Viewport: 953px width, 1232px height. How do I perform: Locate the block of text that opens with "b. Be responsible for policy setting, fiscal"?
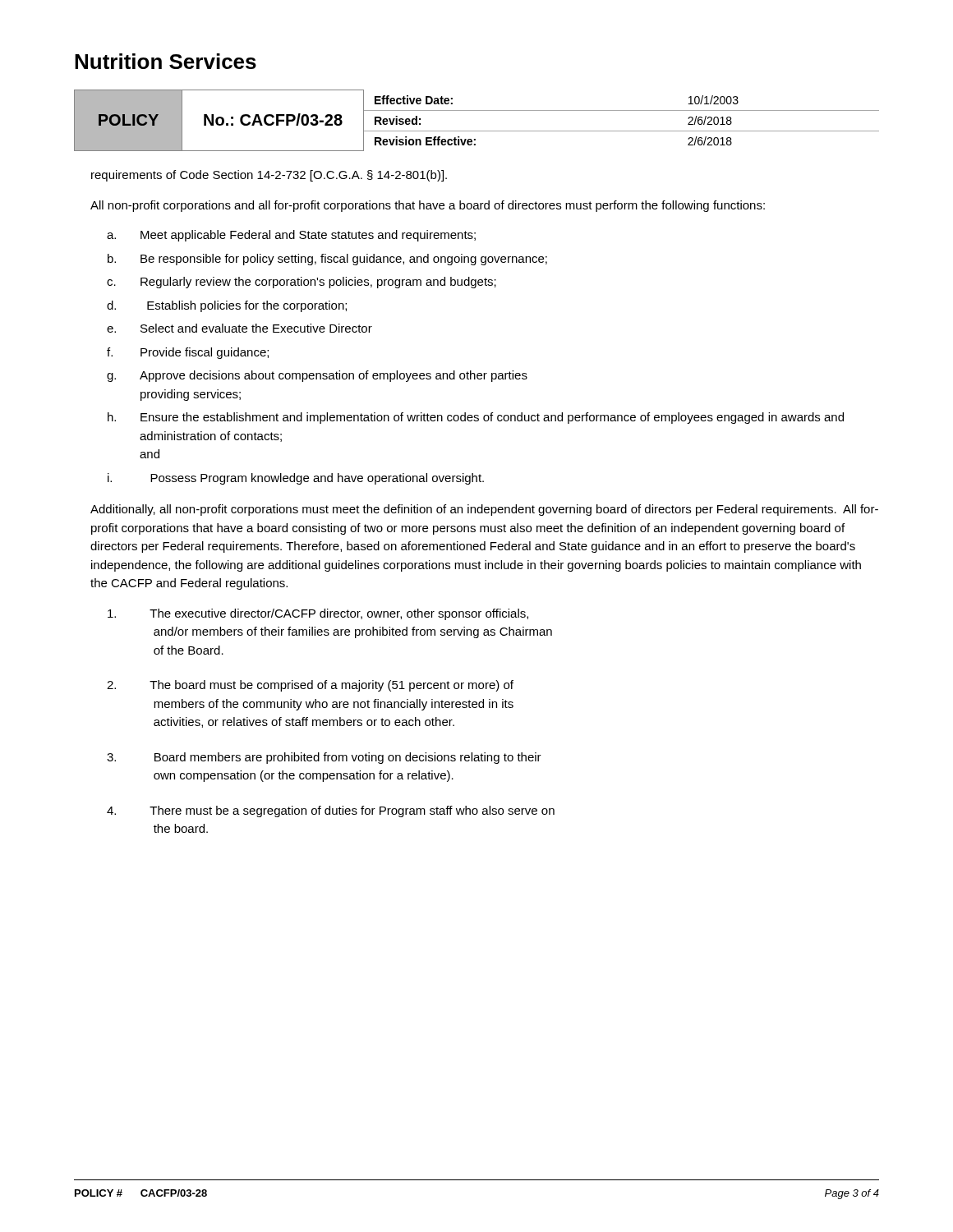(x=493, y=258)
